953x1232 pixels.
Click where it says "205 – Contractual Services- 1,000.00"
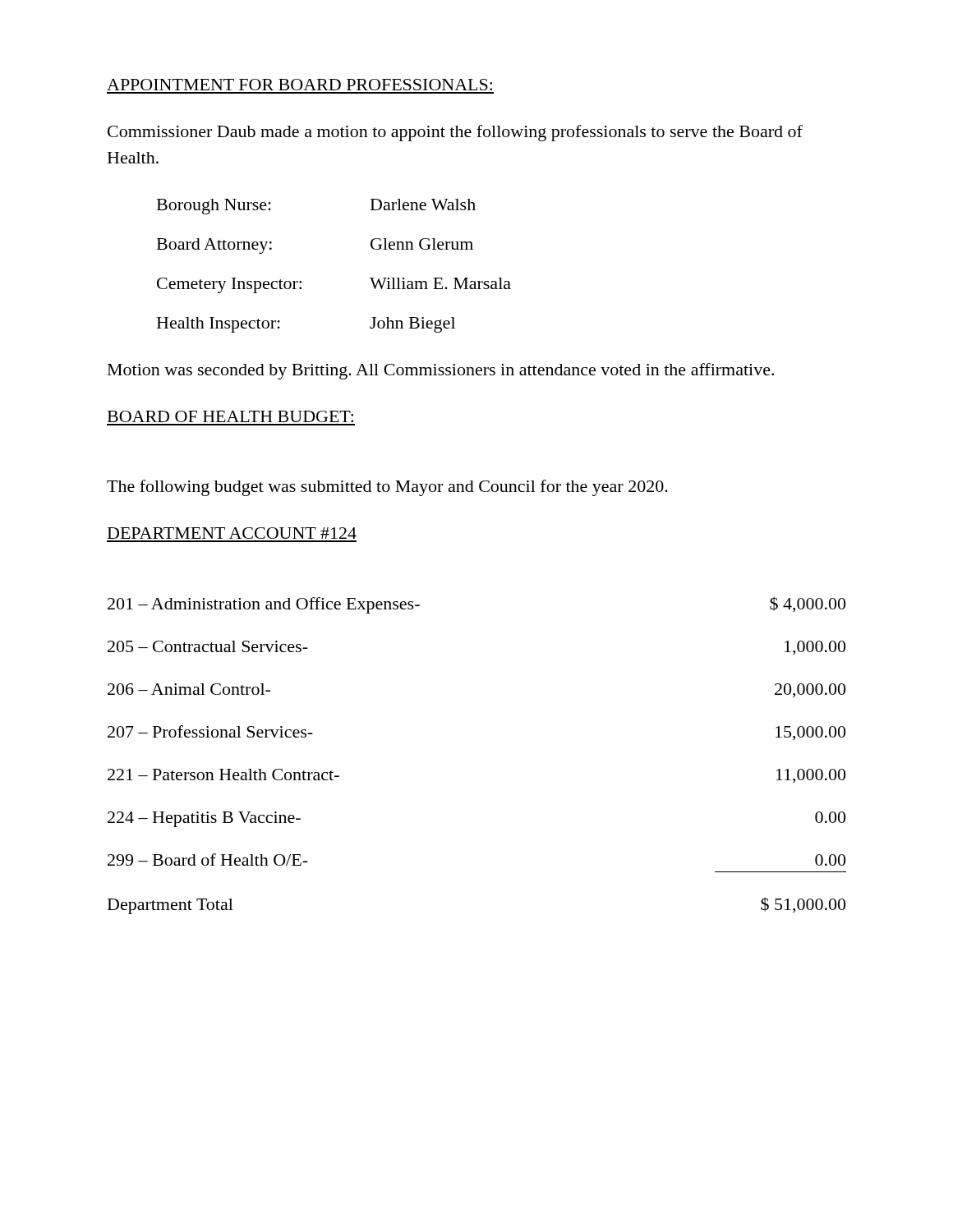click(203, 648)
